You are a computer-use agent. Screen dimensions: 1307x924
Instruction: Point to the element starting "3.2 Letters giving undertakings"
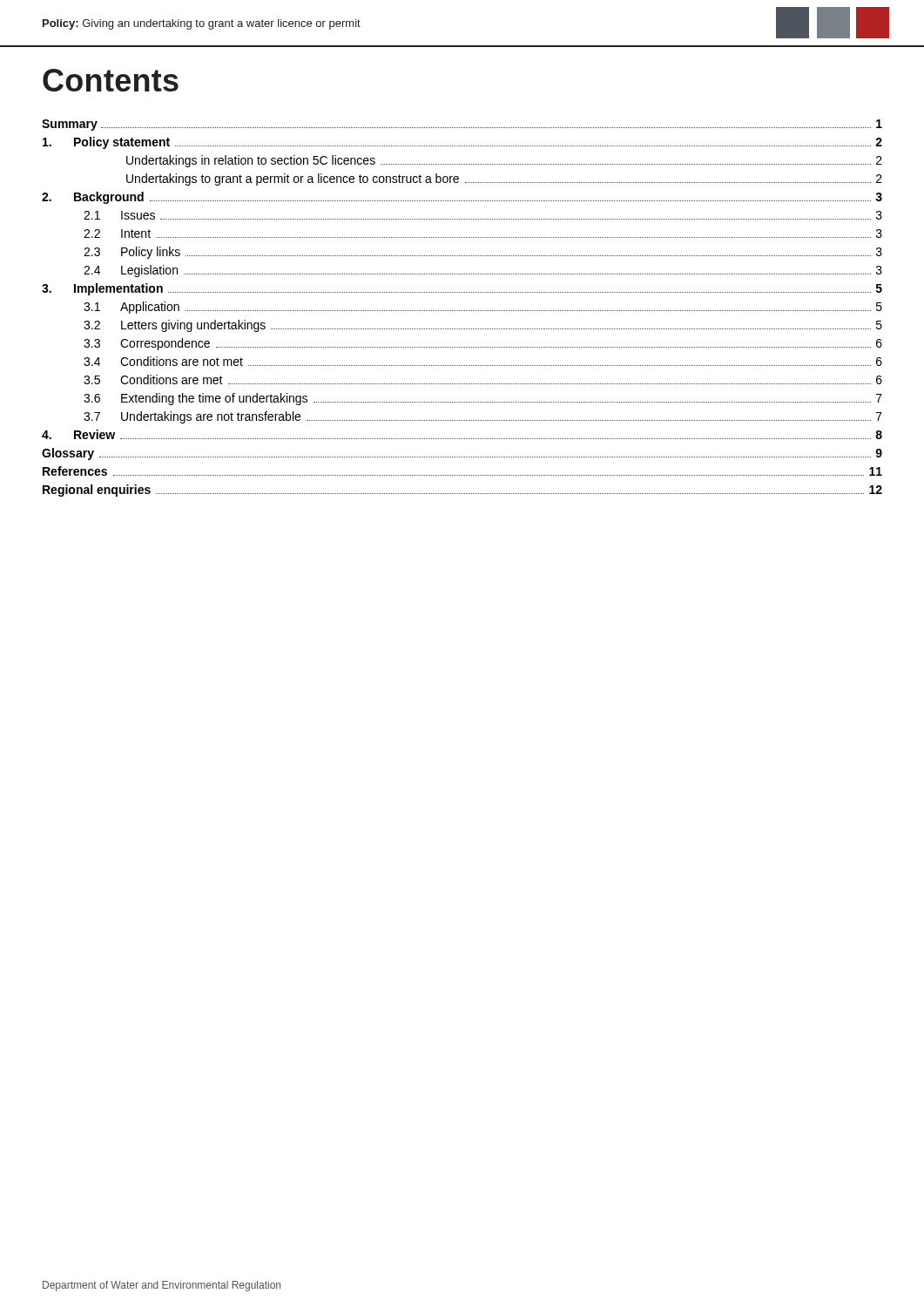click(x=483, y=325)
